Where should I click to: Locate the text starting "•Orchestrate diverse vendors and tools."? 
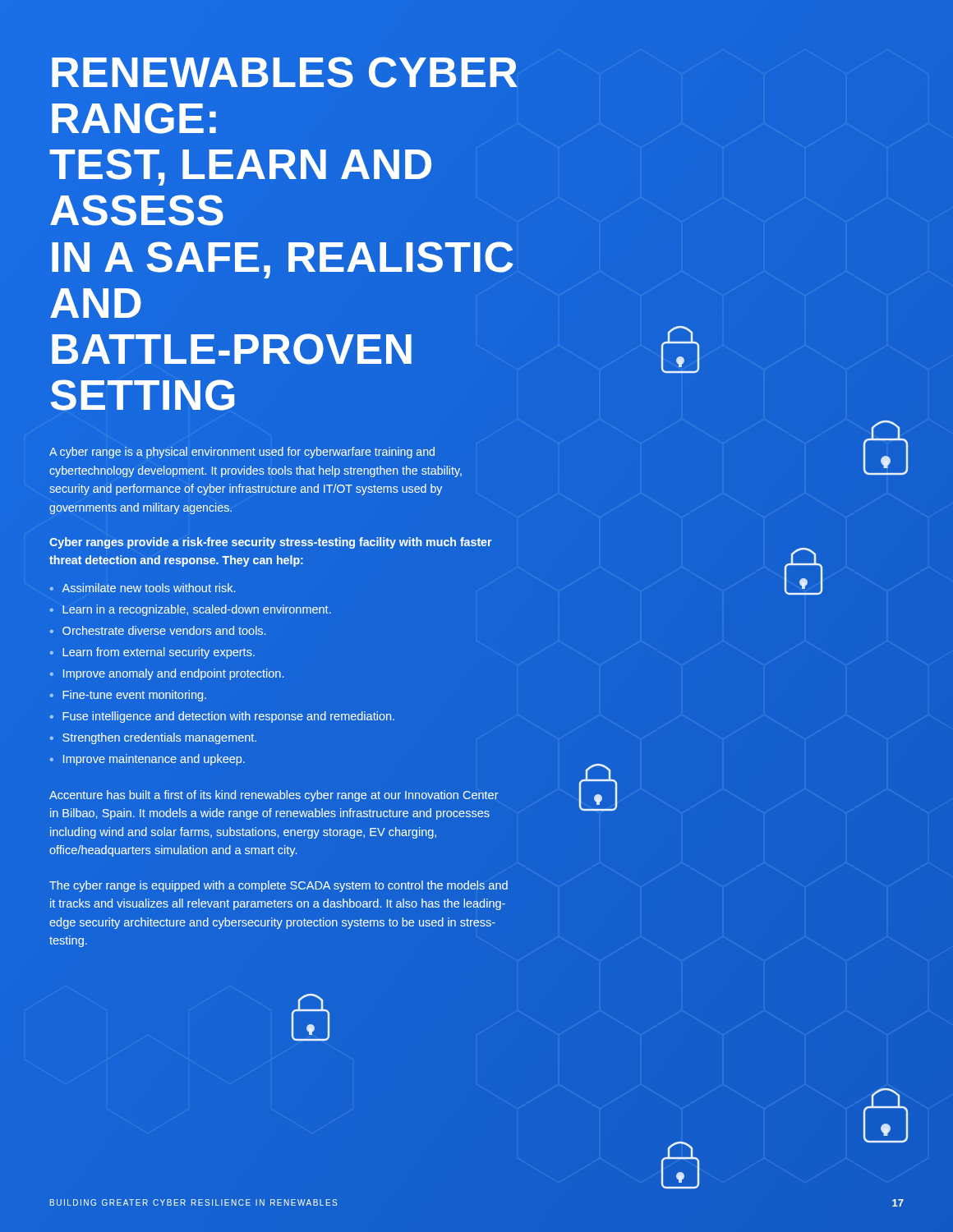158,632
